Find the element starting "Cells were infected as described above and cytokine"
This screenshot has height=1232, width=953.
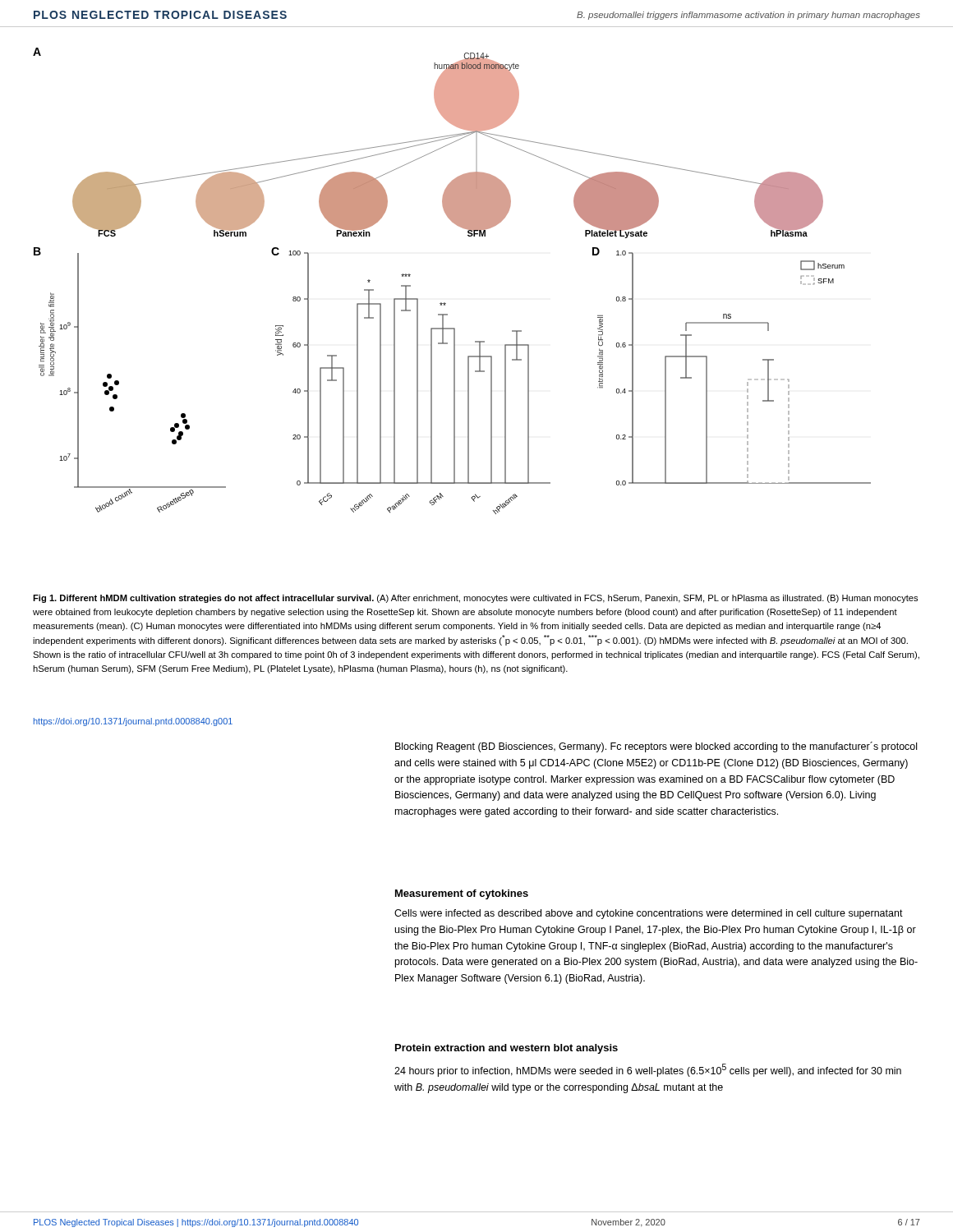656,946
